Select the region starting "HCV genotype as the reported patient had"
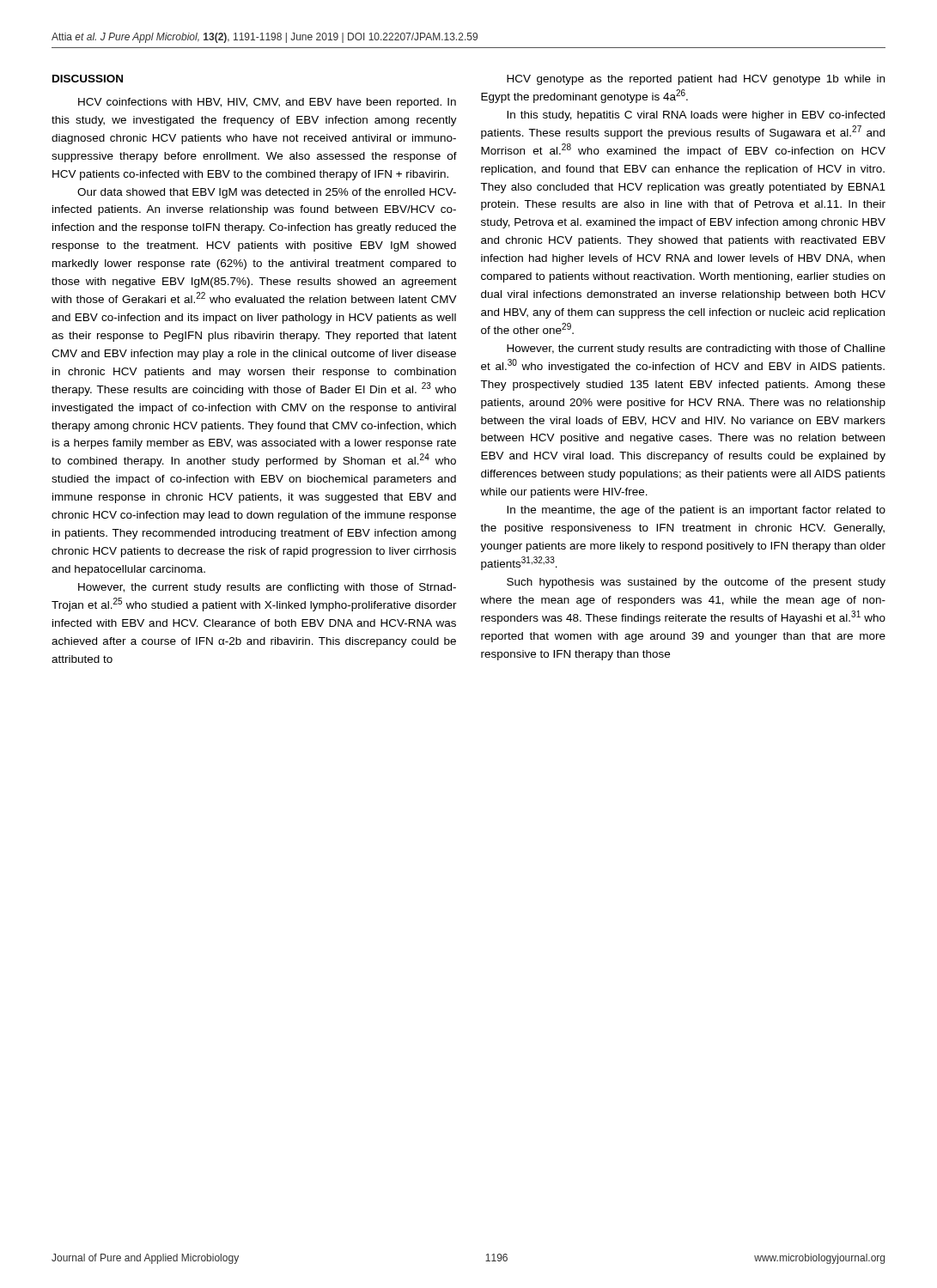The width and height of the screenshot is (937, 1288). click(x=683, y=88)
